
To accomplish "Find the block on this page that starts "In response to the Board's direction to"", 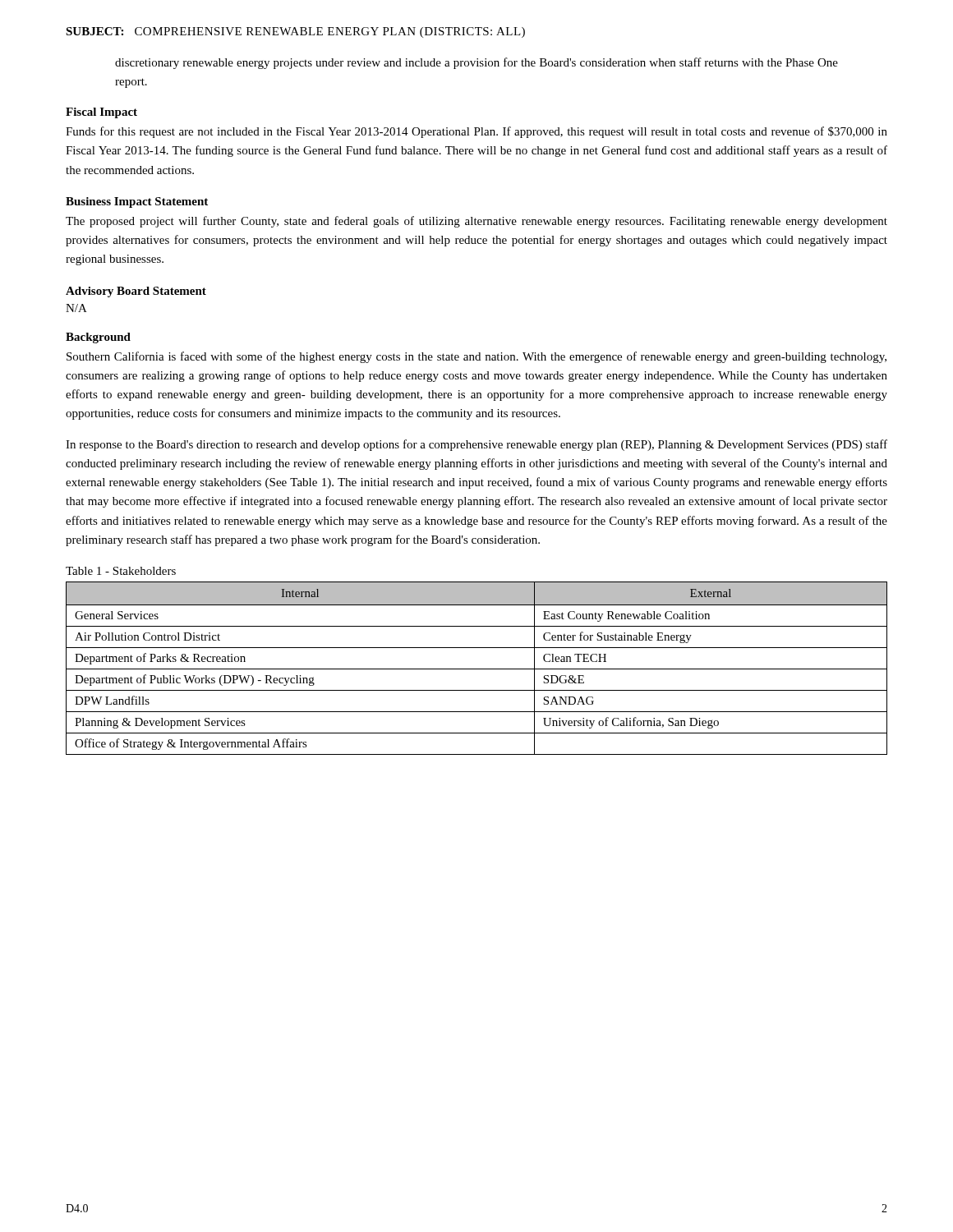I will [x=476, y=492].
